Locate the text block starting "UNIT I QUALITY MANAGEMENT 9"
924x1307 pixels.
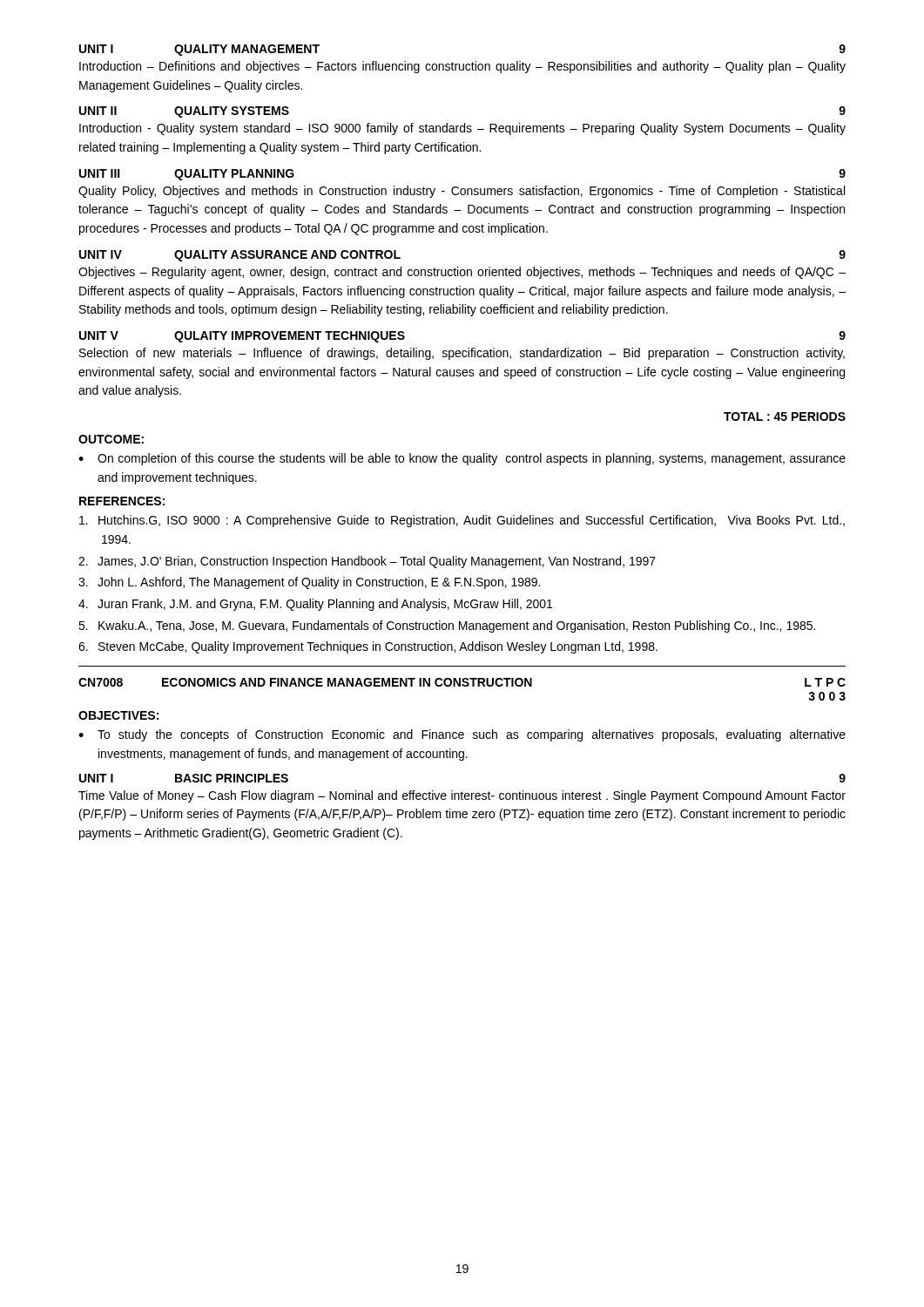click(x=92, y=50)
